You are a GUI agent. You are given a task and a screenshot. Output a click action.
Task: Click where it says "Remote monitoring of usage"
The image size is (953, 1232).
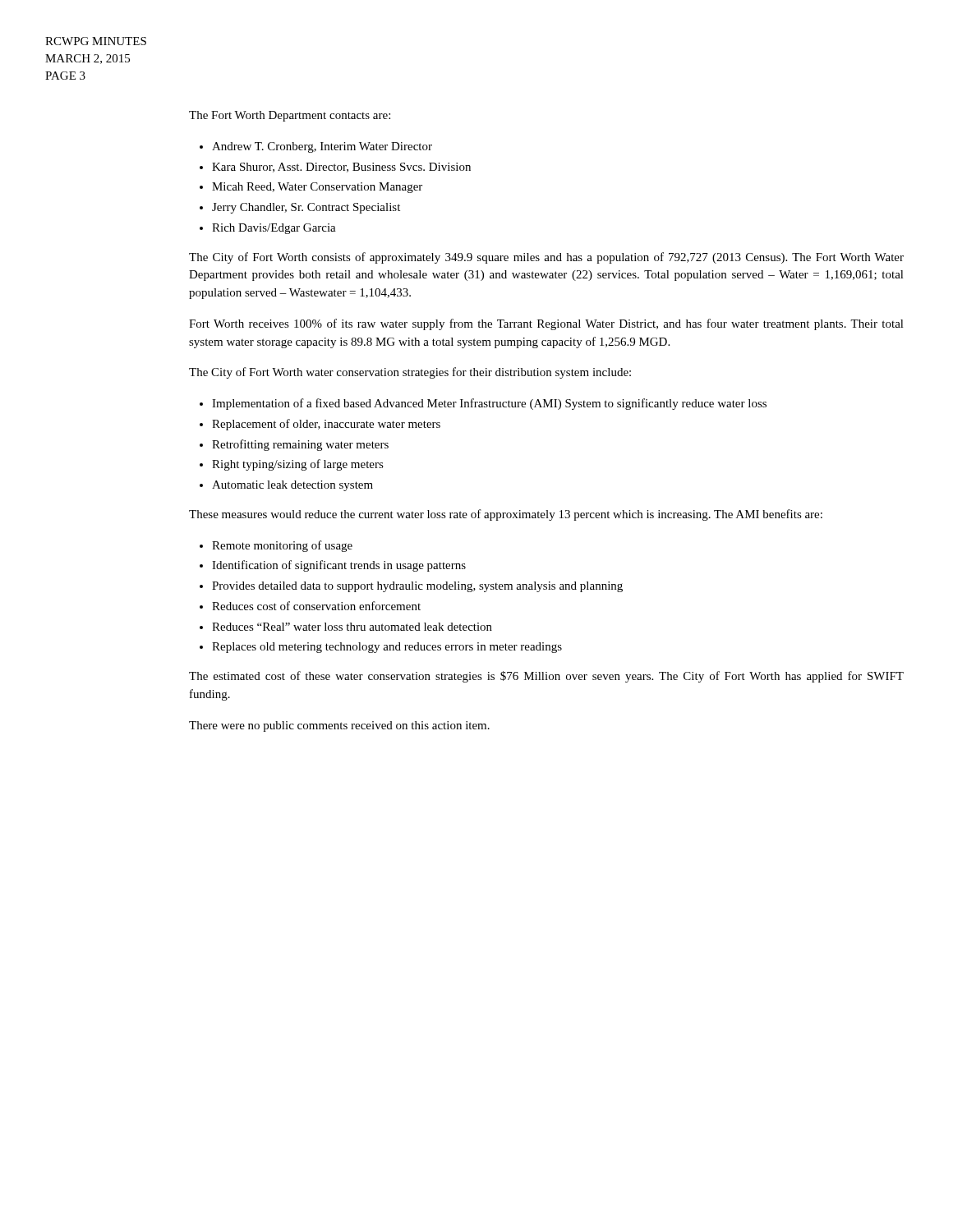click(282, 545)
